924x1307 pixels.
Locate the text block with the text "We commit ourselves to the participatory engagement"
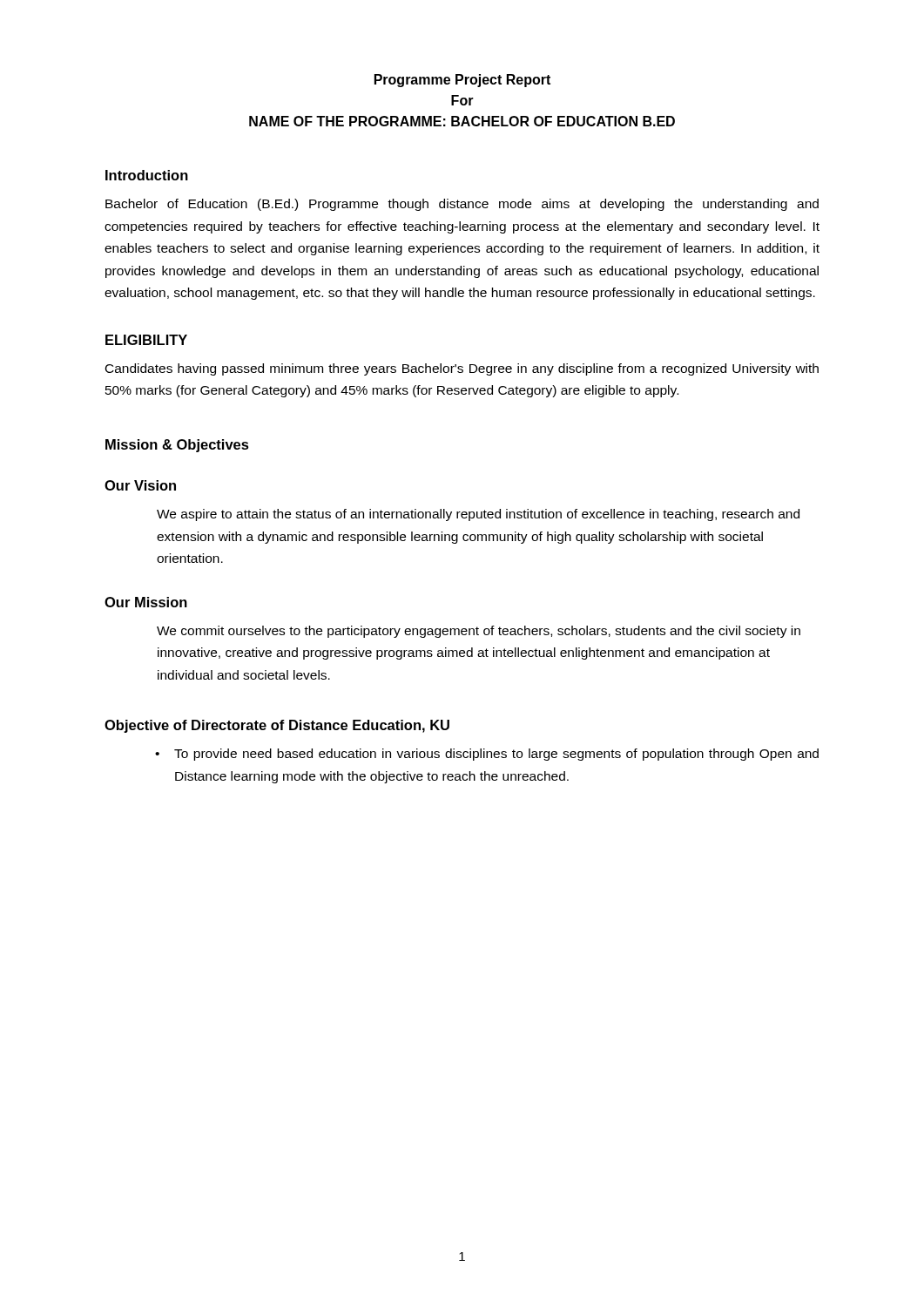pos(479,652)
